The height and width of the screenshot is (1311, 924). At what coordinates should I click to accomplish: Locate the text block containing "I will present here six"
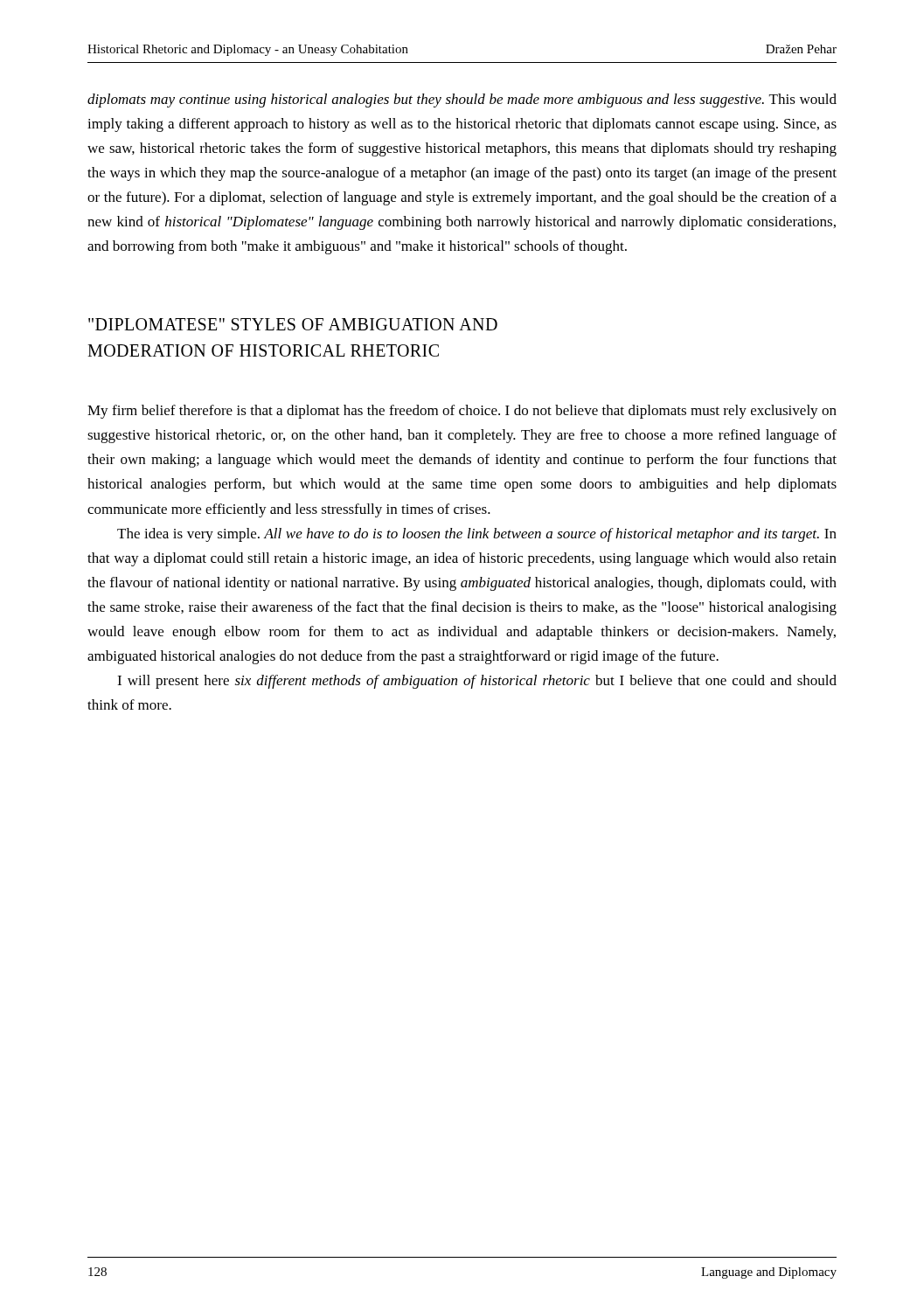click(x=462, y=693)
